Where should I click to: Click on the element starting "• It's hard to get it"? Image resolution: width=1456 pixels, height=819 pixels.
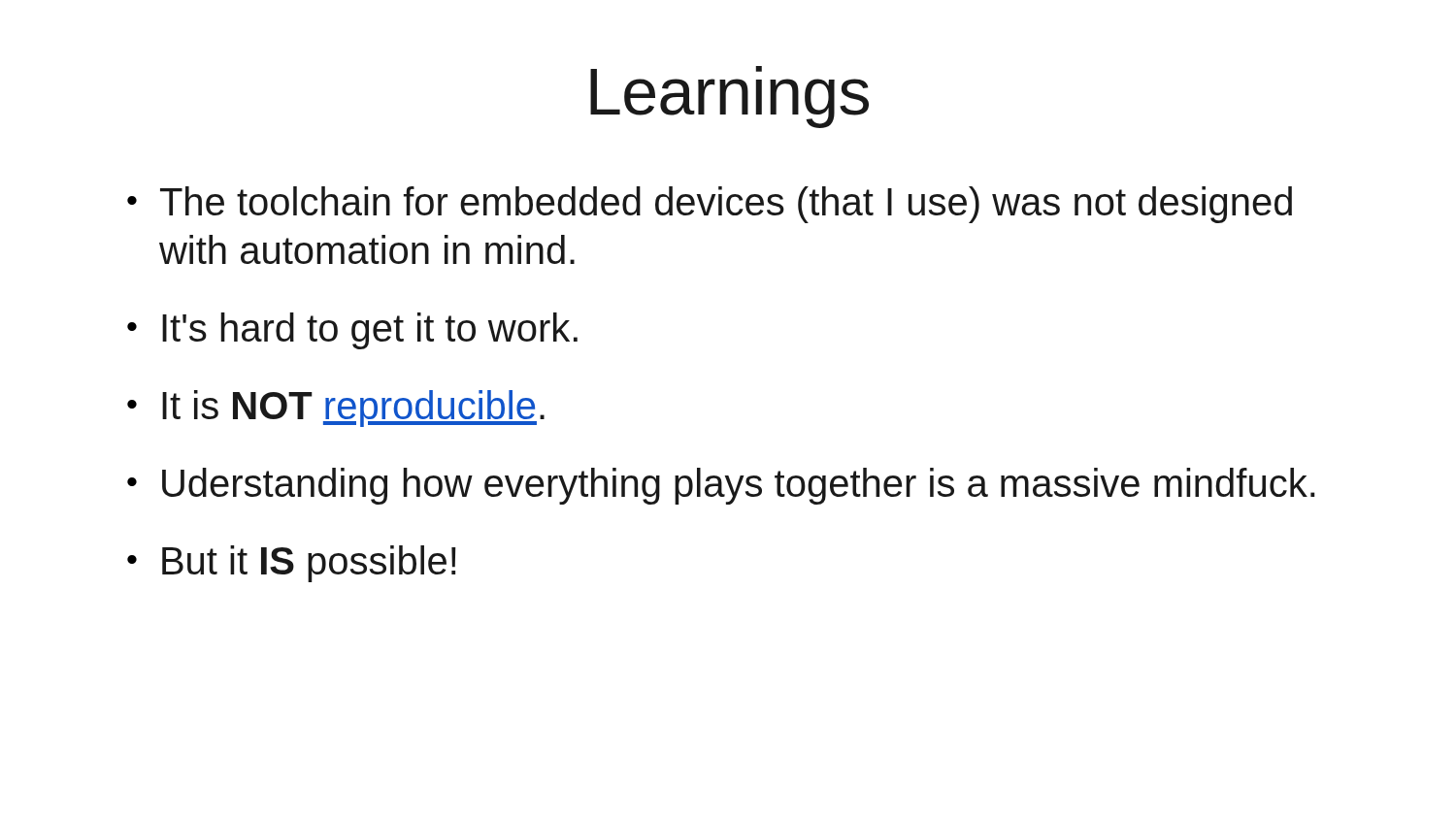(x=354, y=328)
